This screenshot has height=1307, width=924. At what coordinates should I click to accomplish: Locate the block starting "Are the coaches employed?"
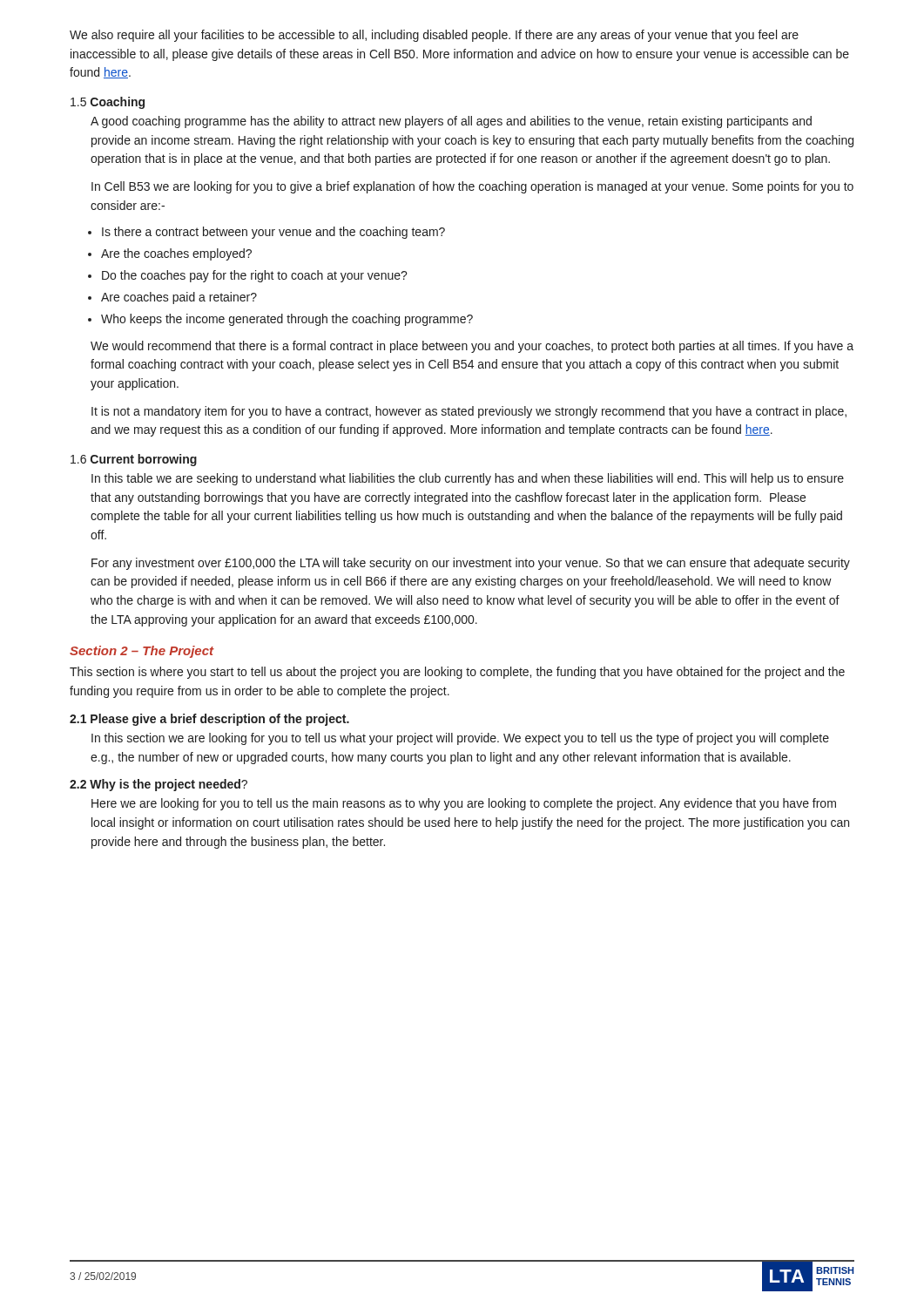pos(177,253)
